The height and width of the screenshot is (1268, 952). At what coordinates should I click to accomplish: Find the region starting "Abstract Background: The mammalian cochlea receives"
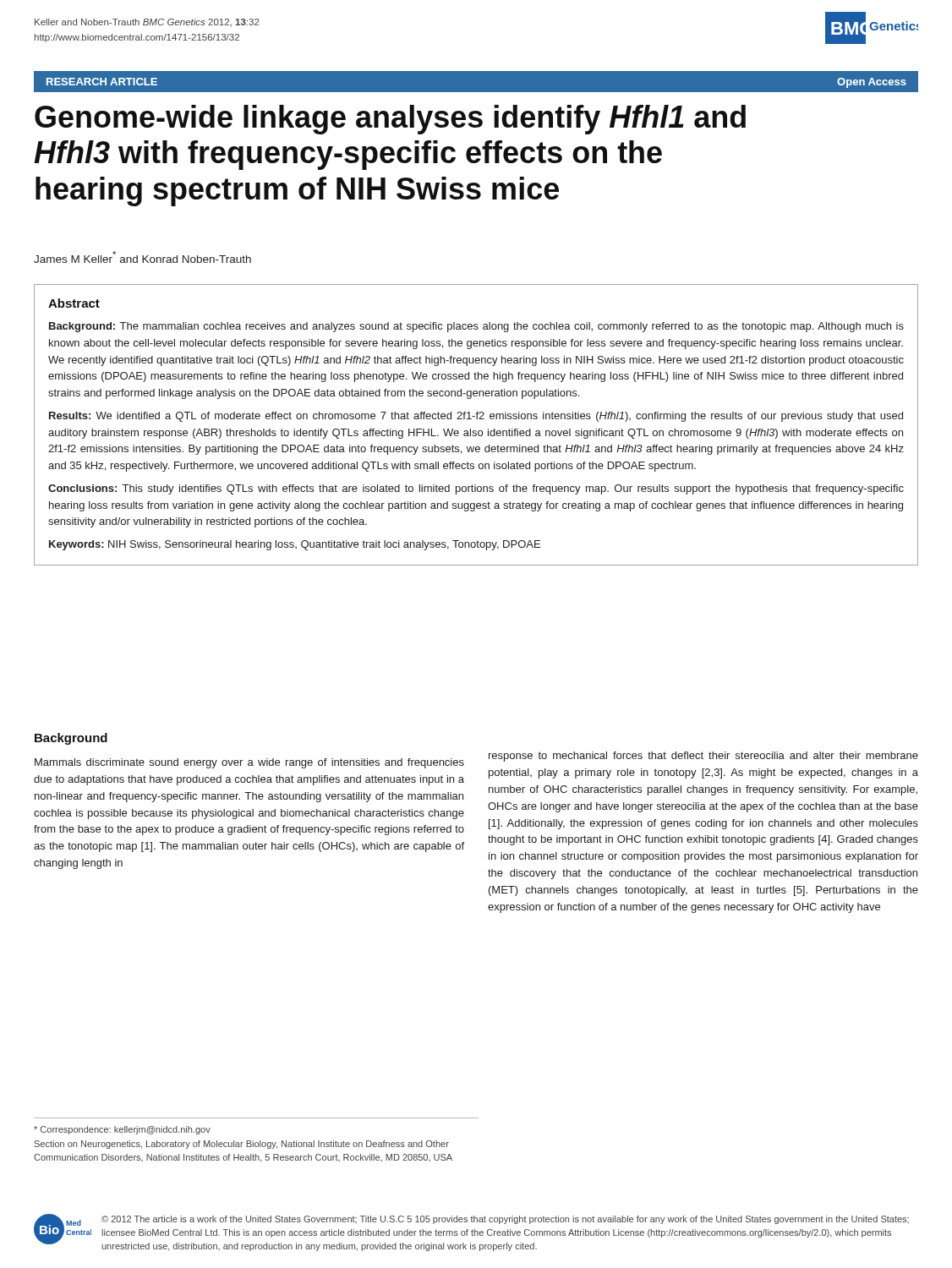click(x=476, y=424)
